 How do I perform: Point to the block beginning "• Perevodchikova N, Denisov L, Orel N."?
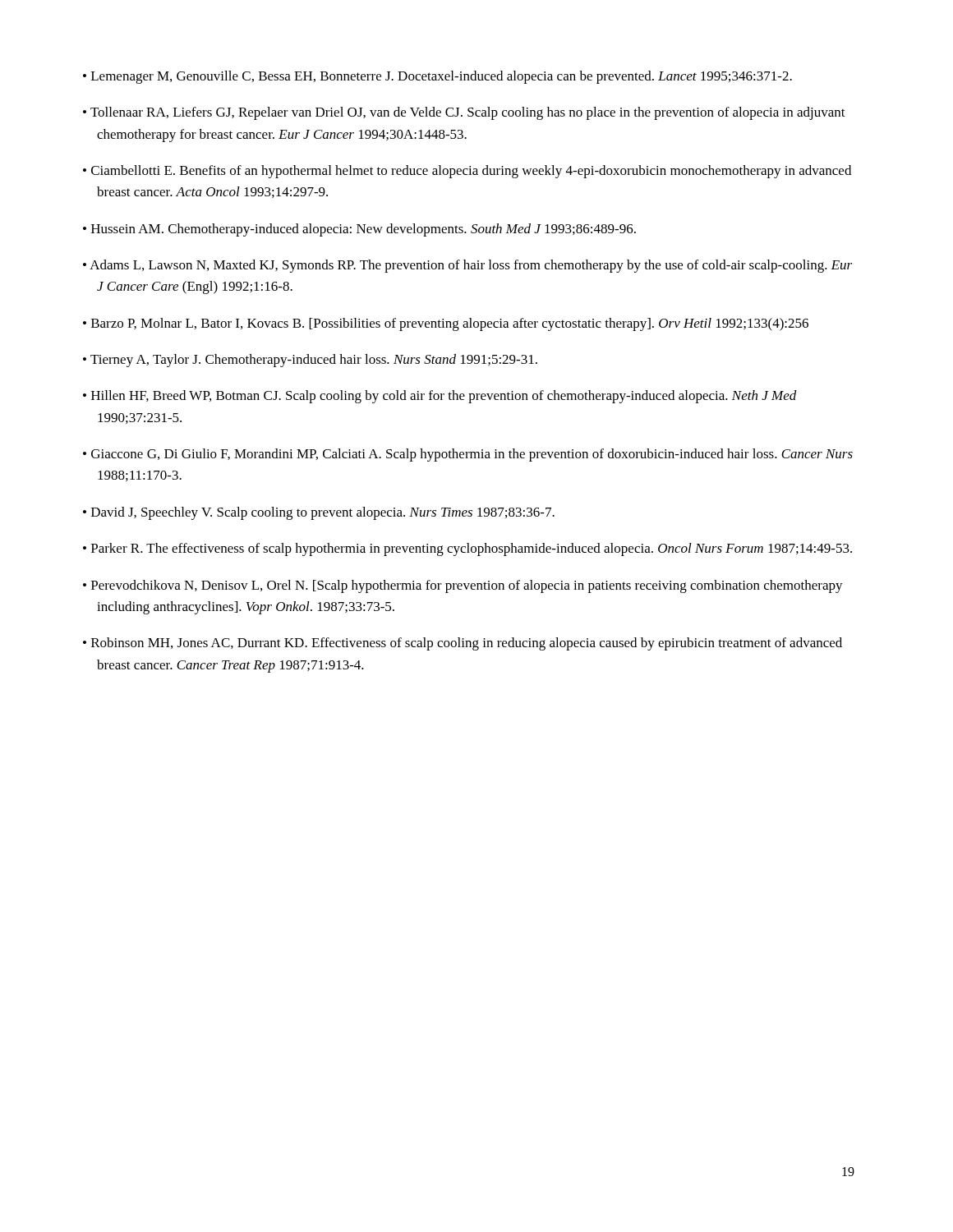(x=462, y=596)
